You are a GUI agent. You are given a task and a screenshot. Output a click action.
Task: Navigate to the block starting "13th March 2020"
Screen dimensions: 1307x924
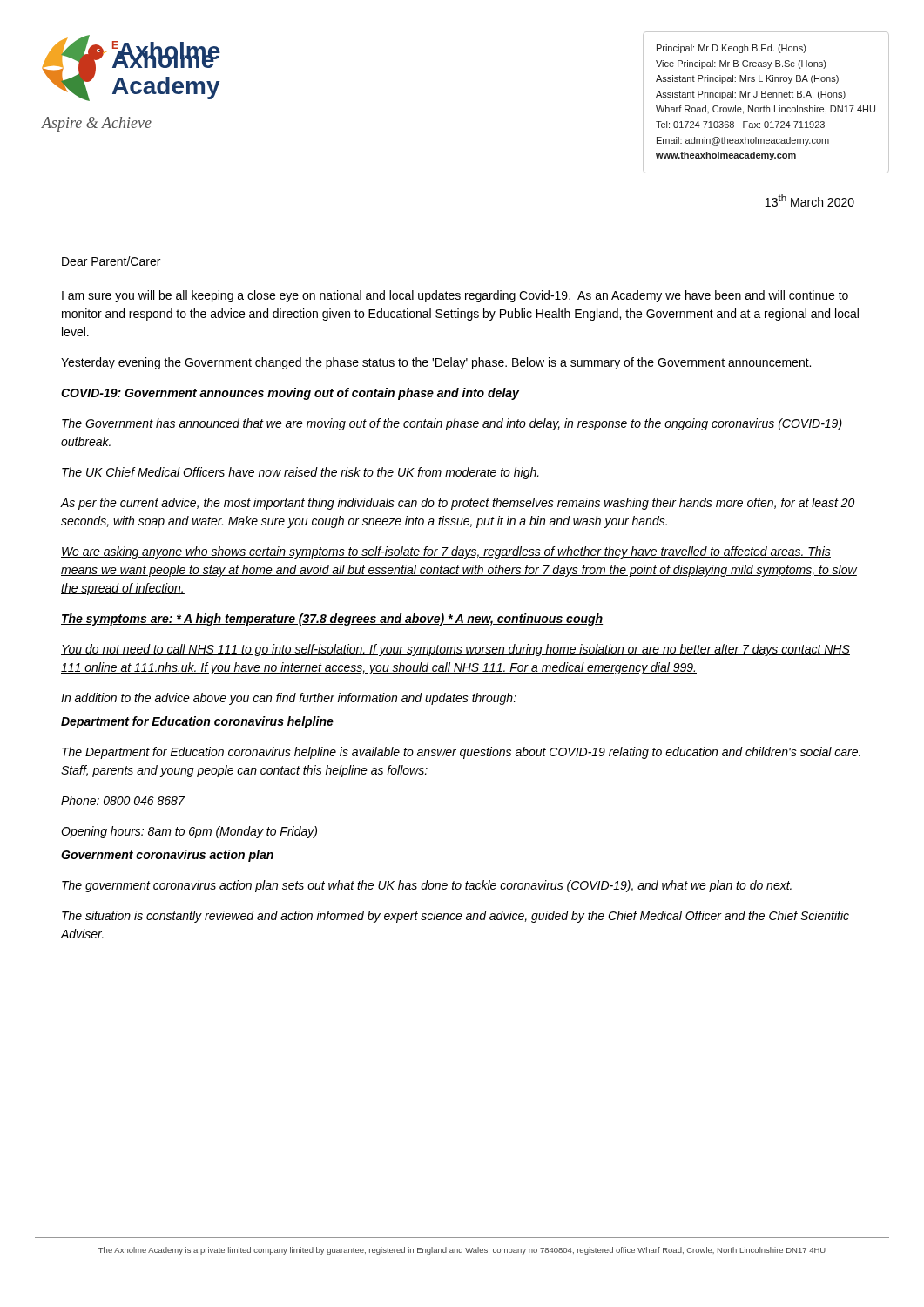tap(809, 200)
